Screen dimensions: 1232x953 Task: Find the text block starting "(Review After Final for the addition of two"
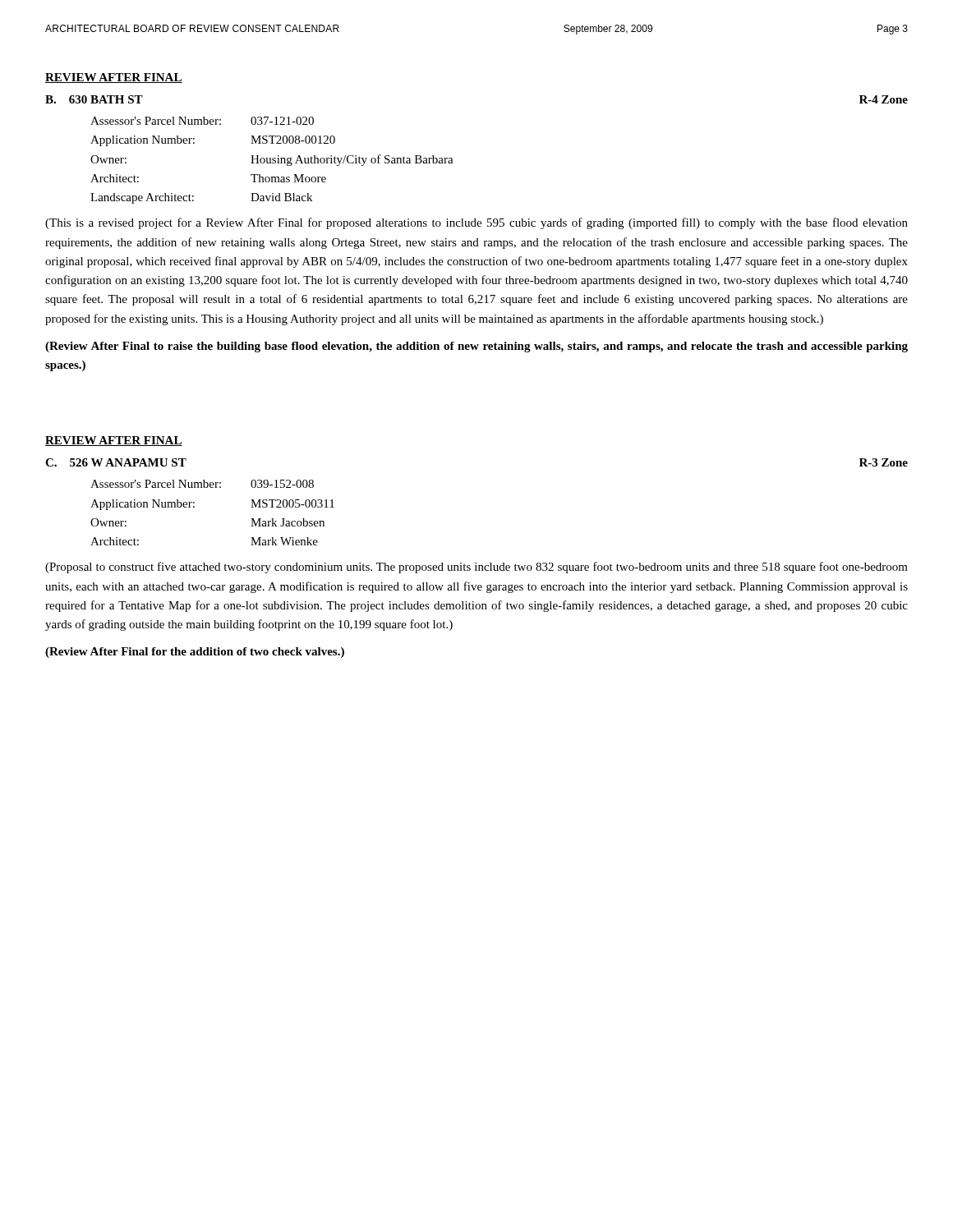click(195, 652)
